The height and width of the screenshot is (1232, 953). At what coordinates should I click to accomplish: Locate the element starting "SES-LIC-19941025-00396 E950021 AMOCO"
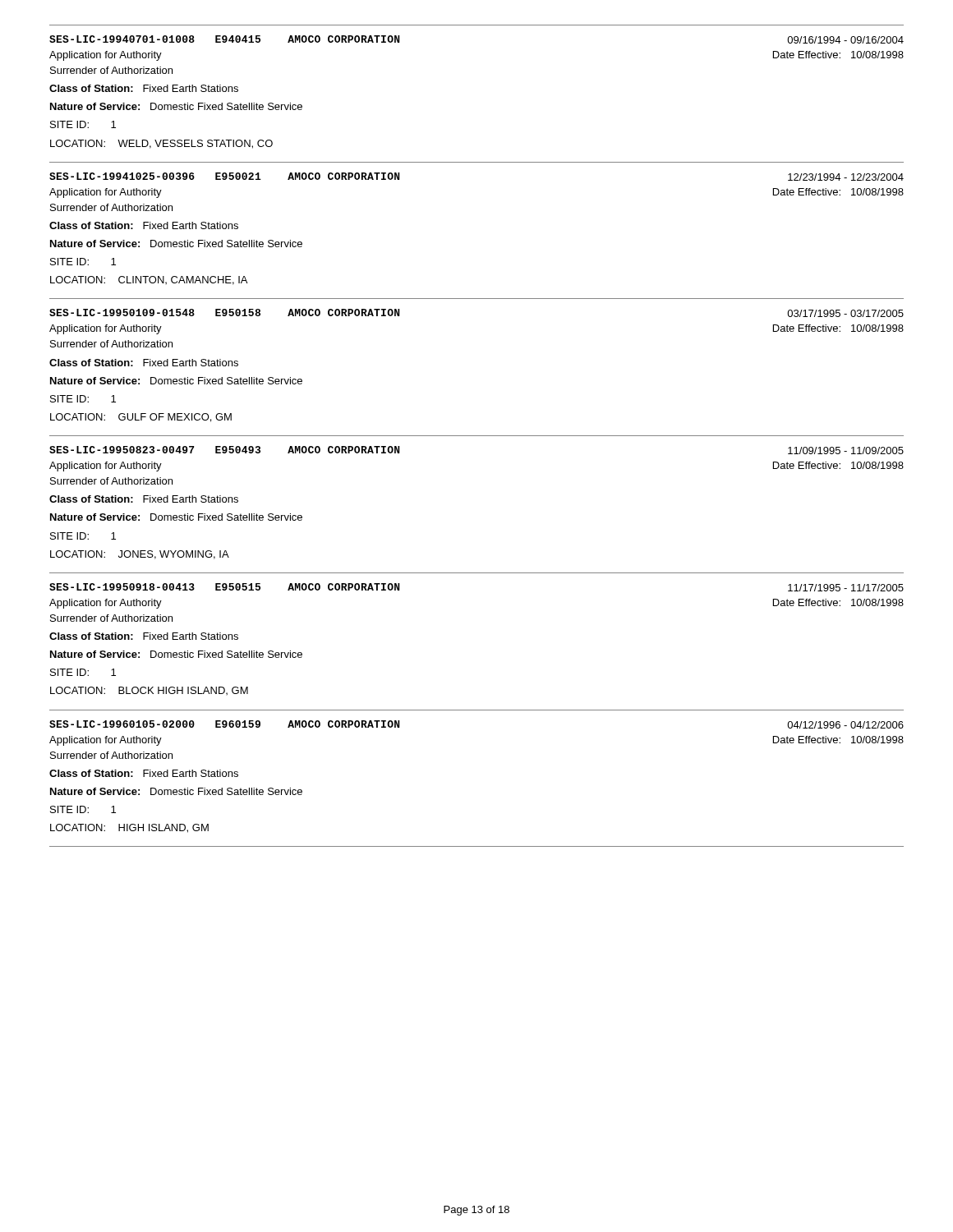pos(119,177)
